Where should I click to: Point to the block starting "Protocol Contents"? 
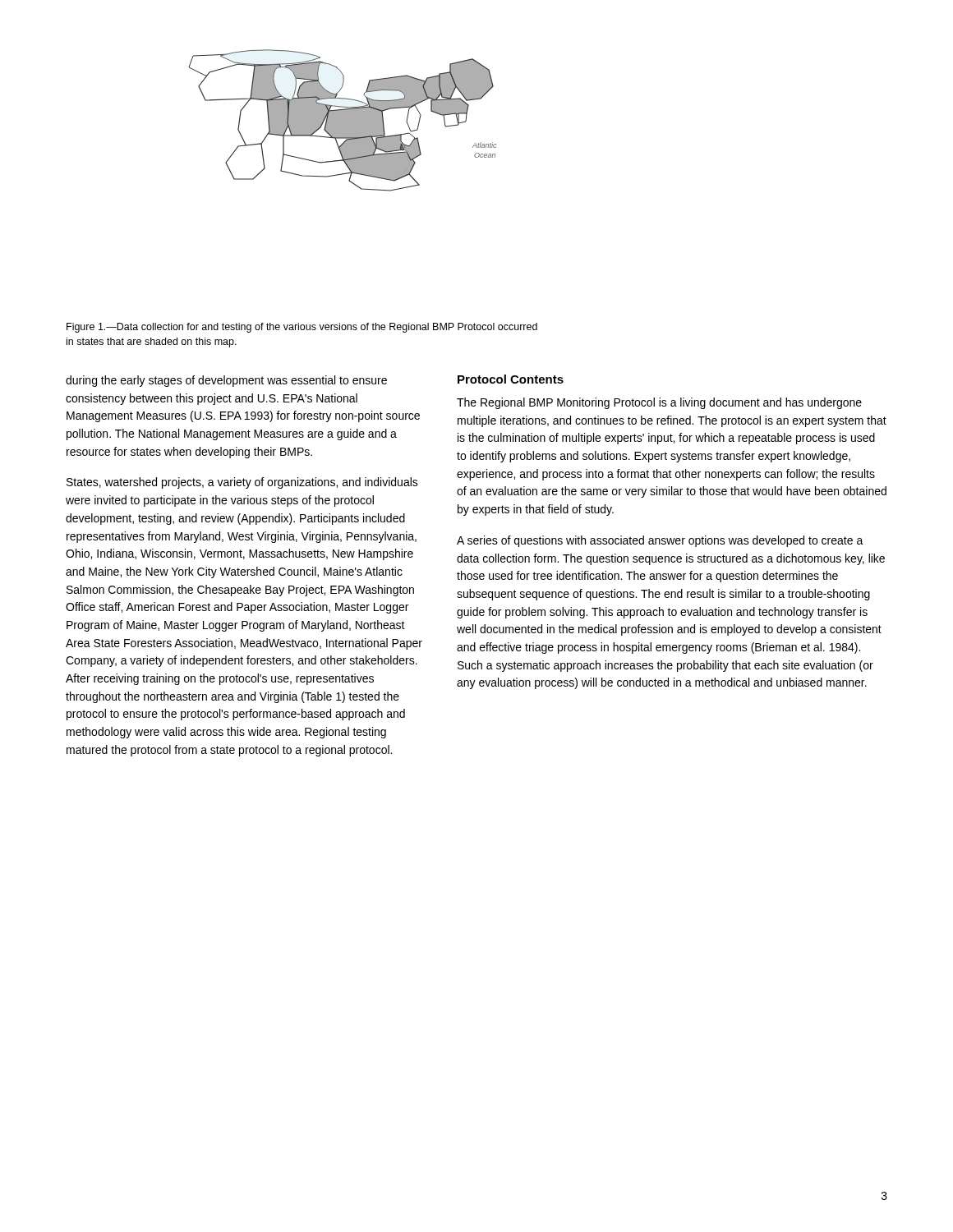(510, 379)
